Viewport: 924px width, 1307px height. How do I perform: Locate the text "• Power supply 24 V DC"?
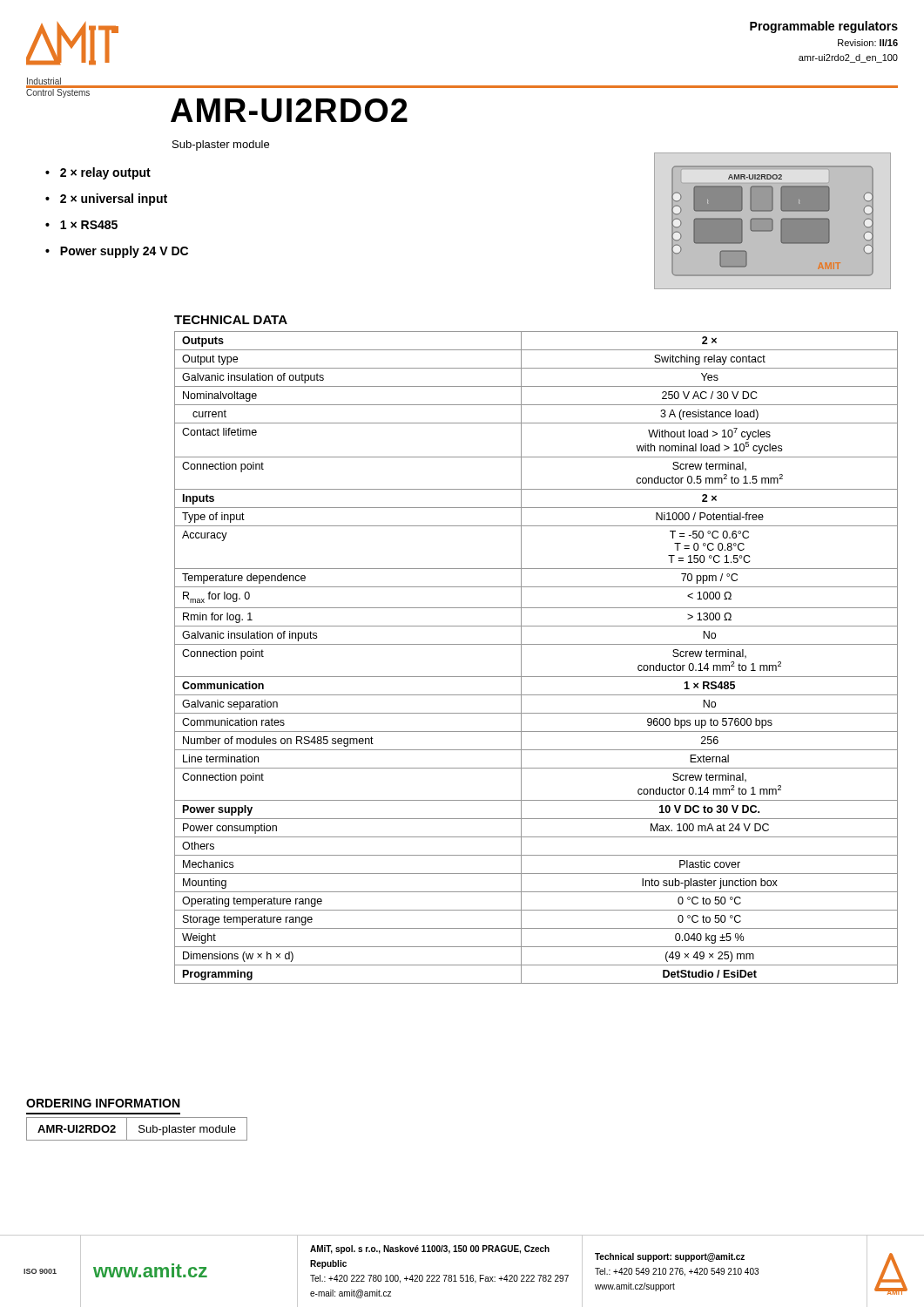(x=117, y=251)
